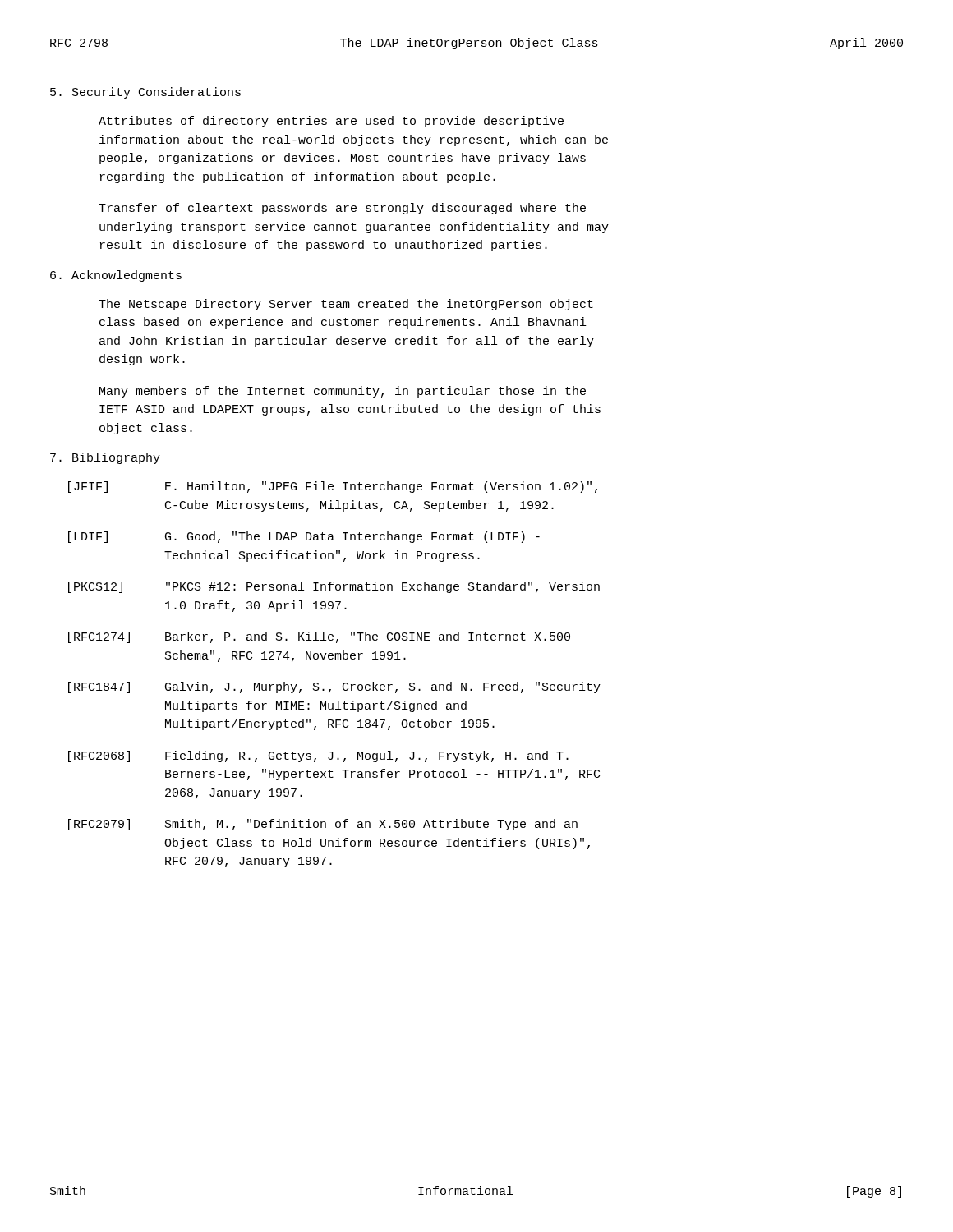
Task: Navigate to the element starting "[LDIF] G. Good, "The LDAP Data Interchange"
Action: pyautogui.click(x=476, y=547)
